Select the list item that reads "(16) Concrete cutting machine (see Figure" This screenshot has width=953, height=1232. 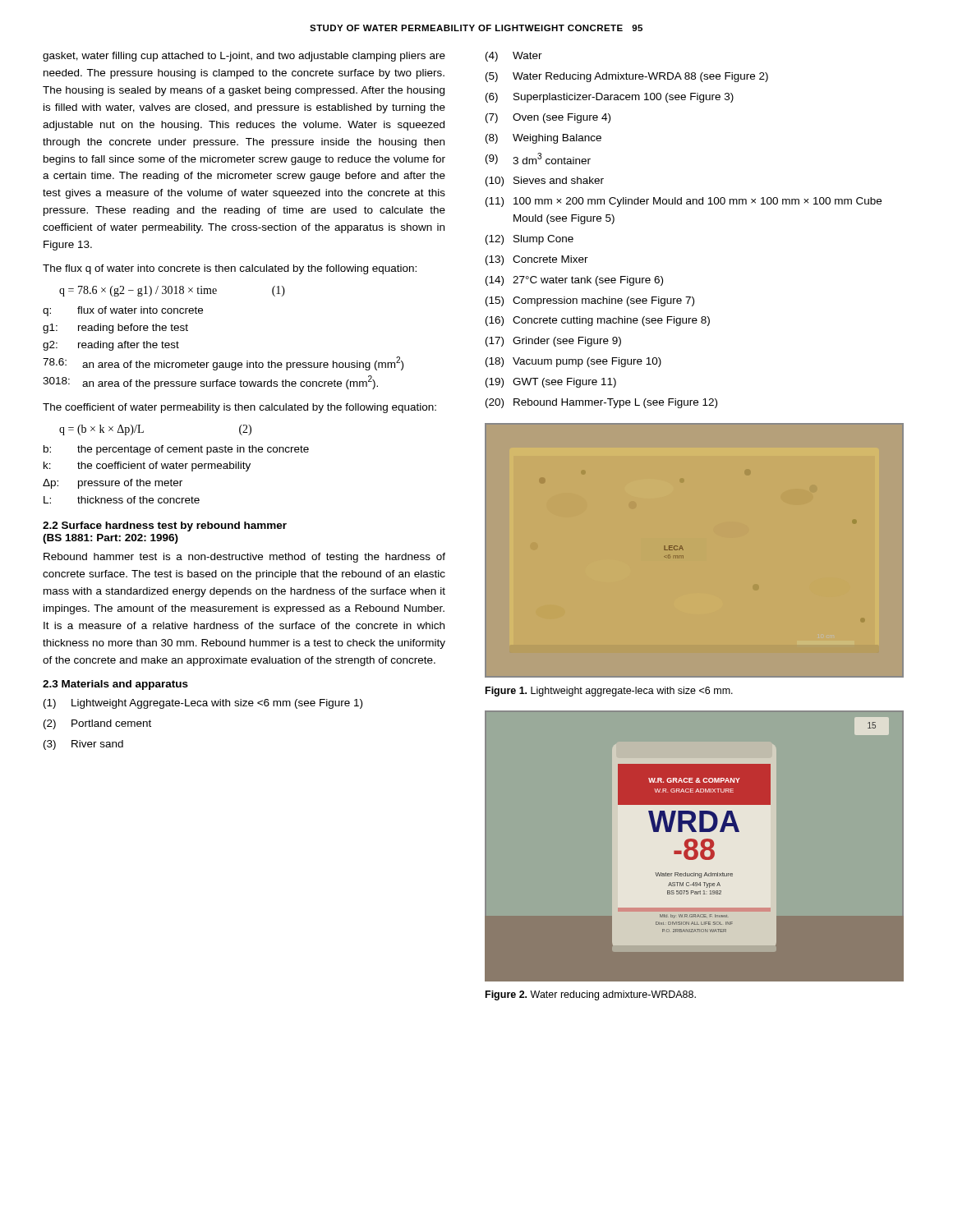700,321
